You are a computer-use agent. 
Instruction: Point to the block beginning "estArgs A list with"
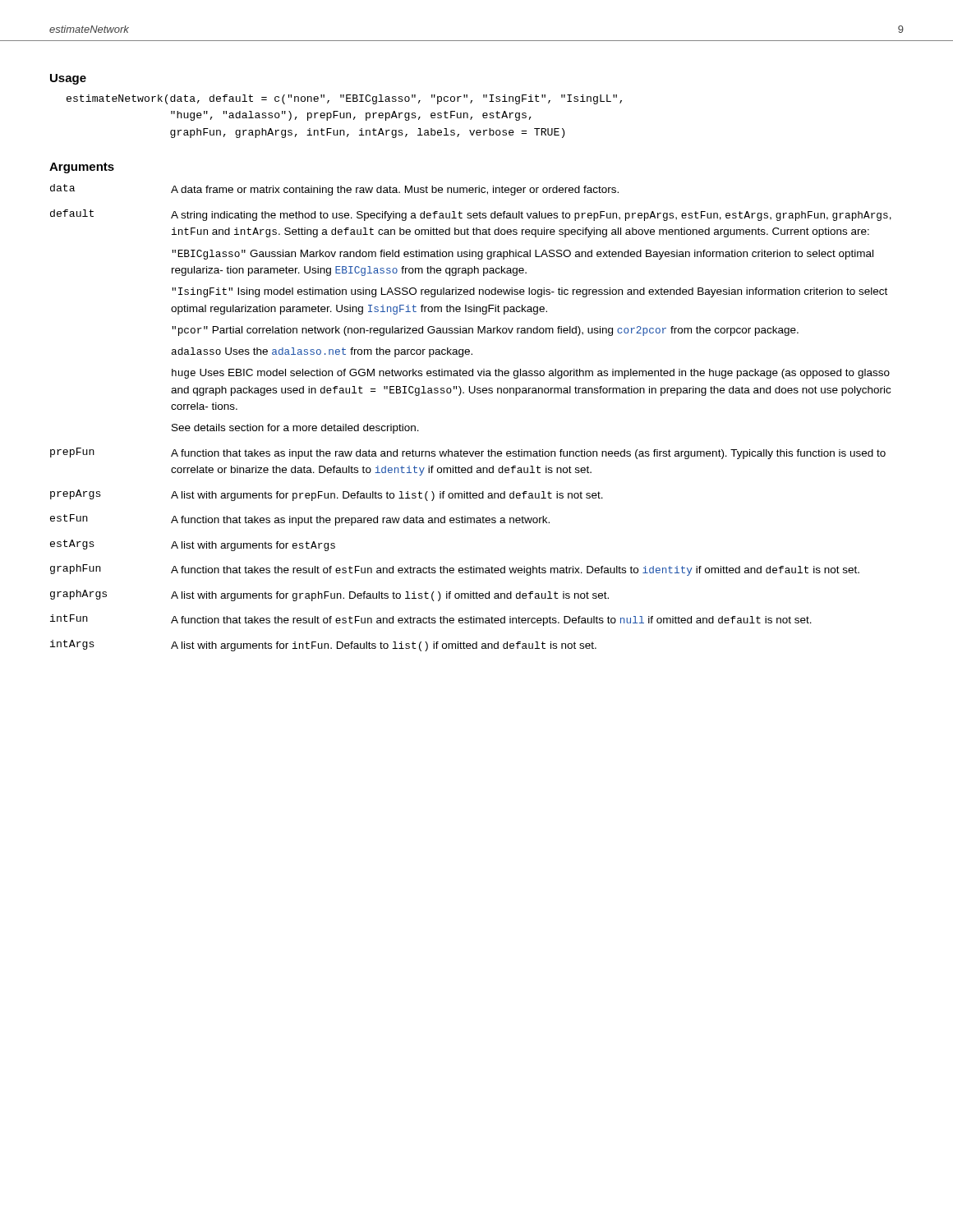point(193,545)
